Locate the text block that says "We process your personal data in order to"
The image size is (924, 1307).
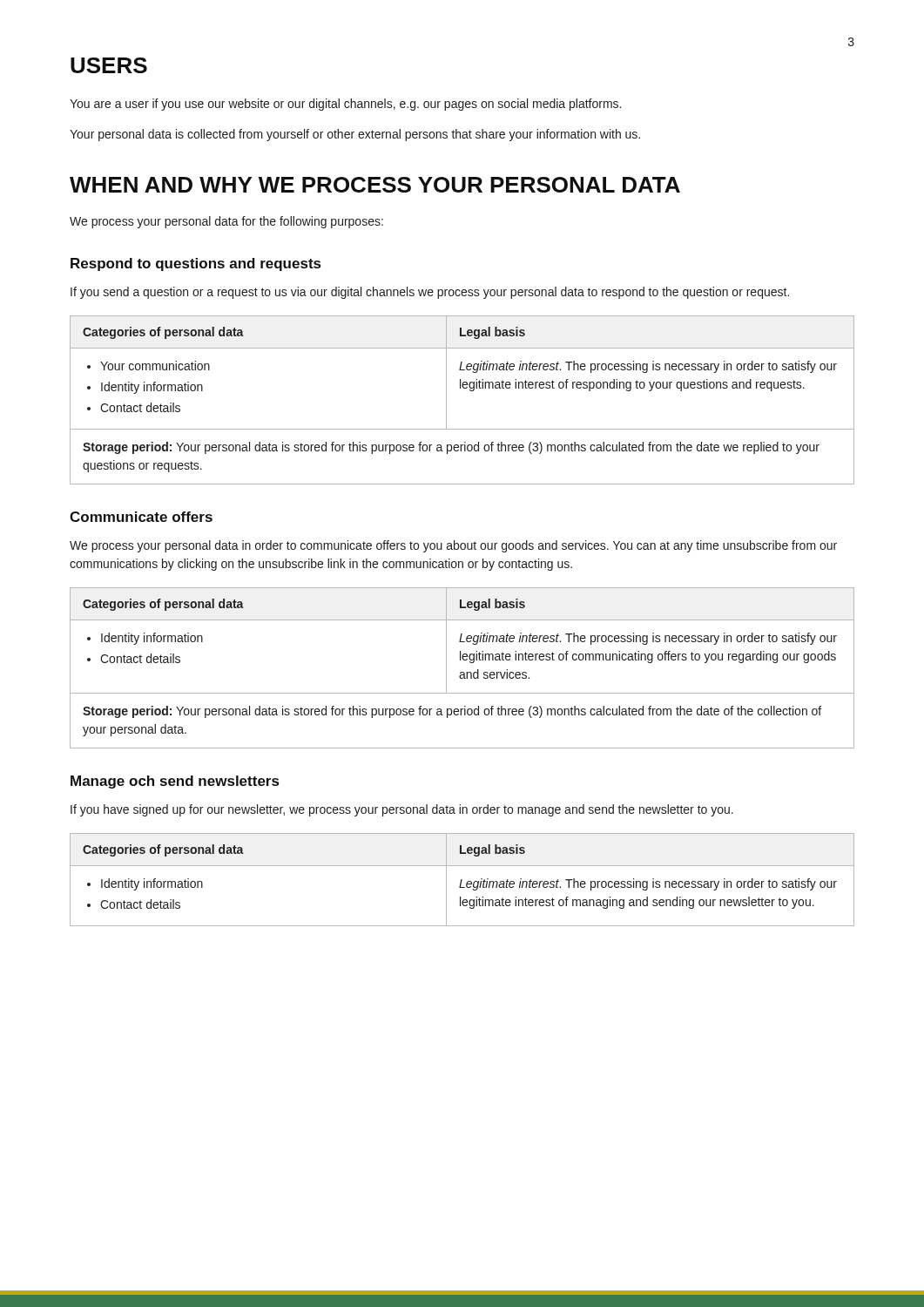462,555
